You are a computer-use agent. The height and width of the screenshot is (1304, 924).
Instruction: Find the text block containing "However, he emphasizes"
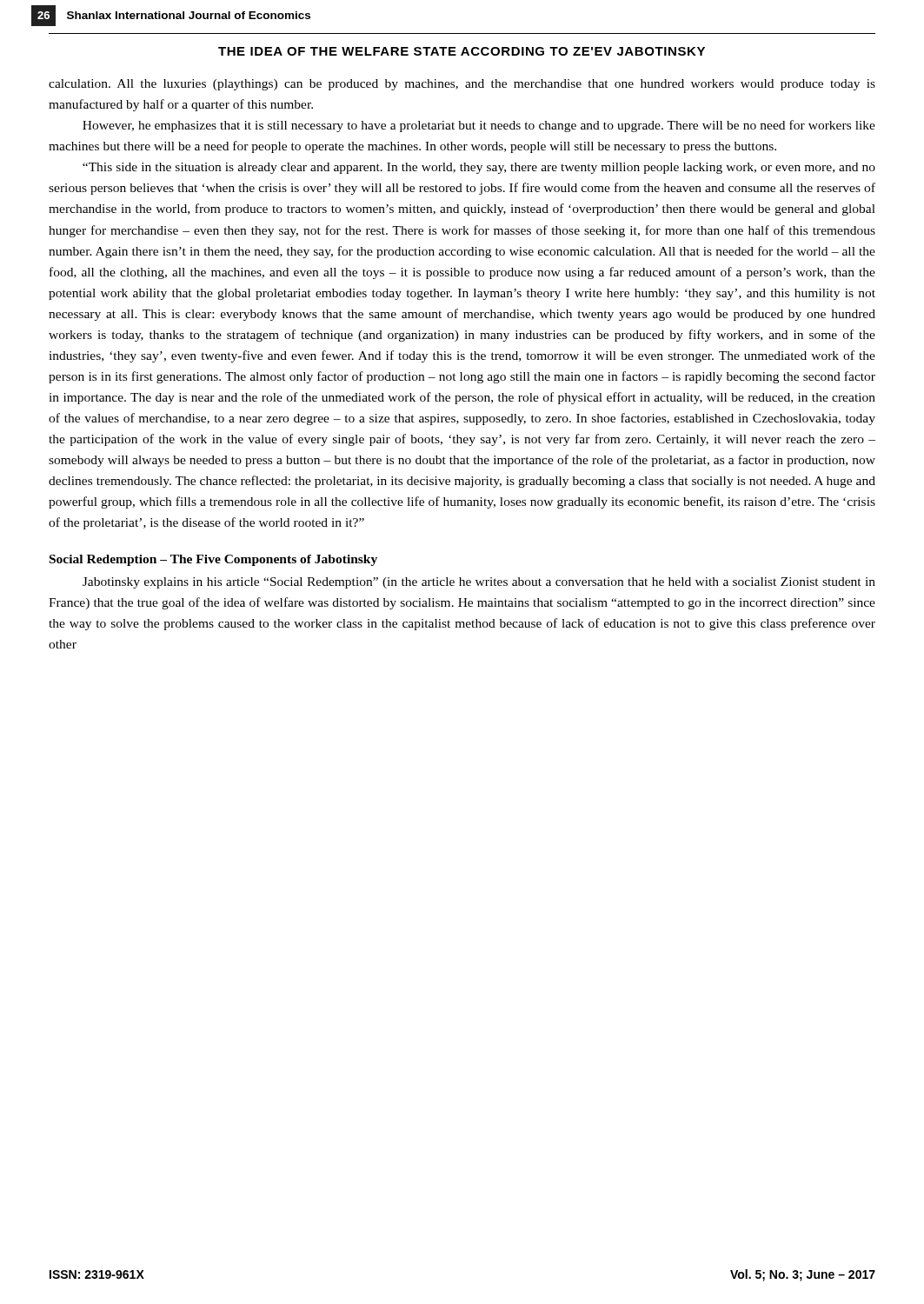pyautogui.click(x=462, y=136)
